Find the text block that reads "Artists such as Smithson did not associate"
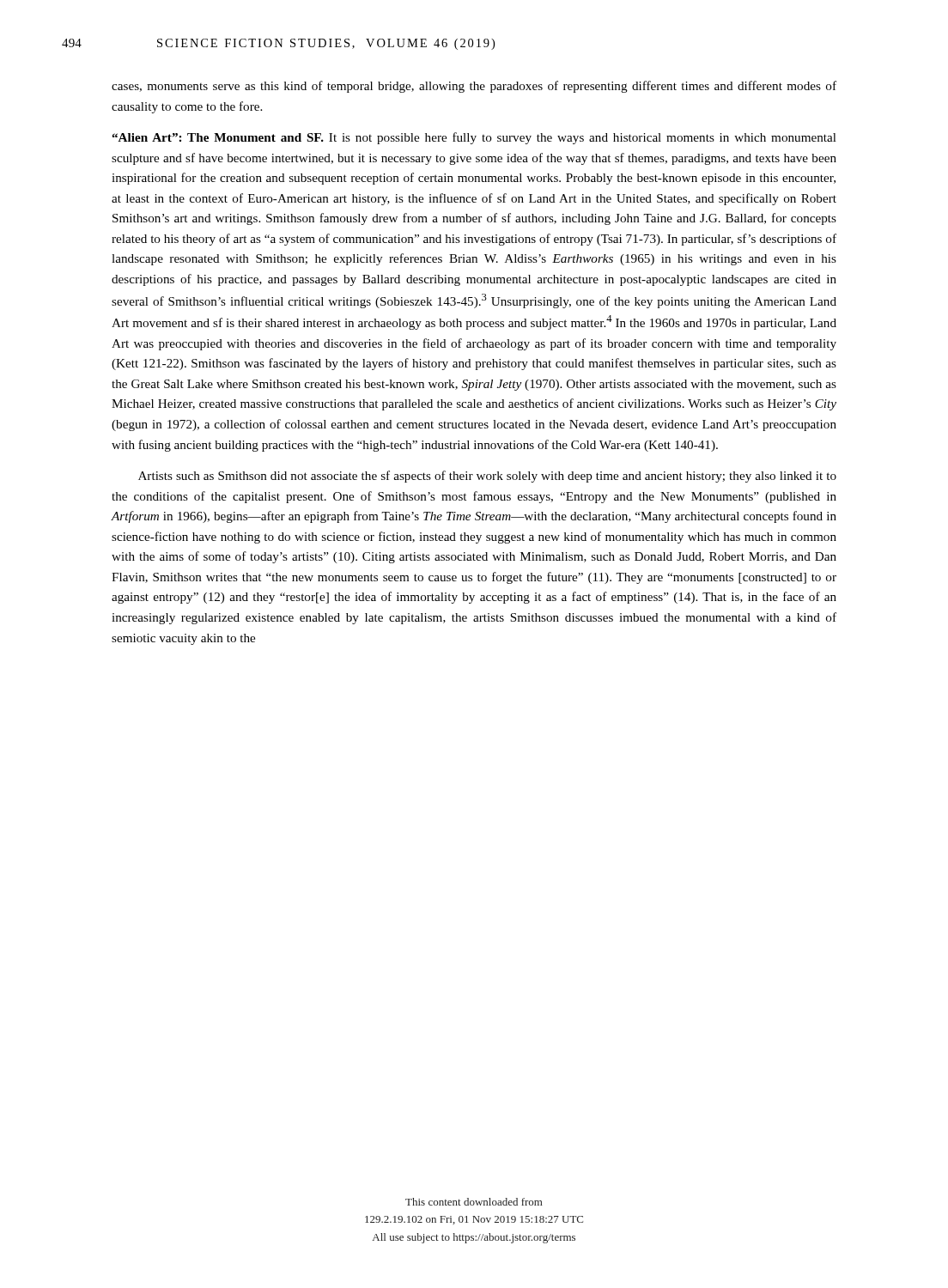Image resolution: width=948 pixels, height=1288 pixels. pyautogui.click(x=474, y=557)
